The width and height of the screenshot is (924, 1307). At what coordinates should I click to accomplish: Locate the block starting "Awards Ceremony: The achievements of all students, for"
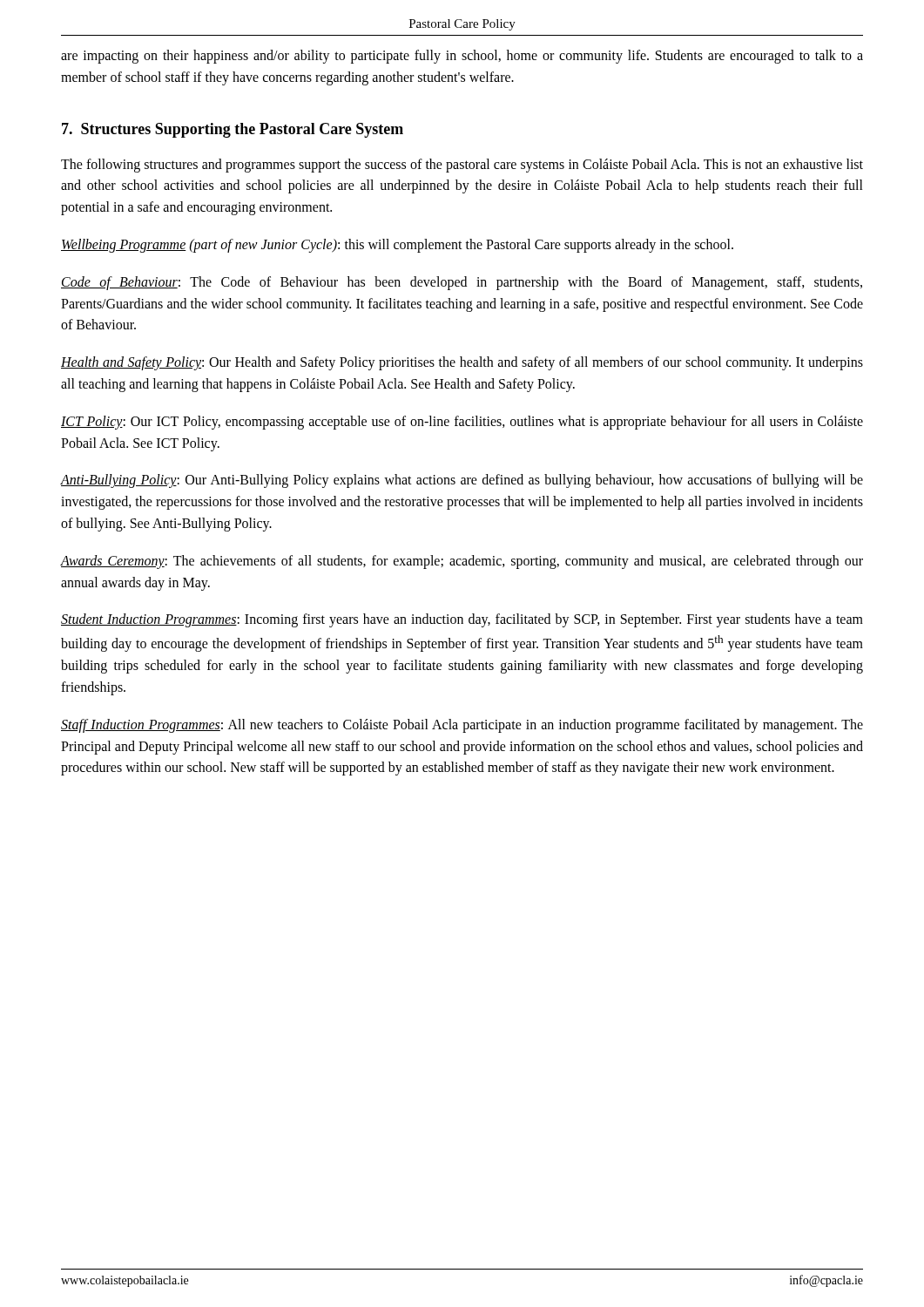(462, 571)
